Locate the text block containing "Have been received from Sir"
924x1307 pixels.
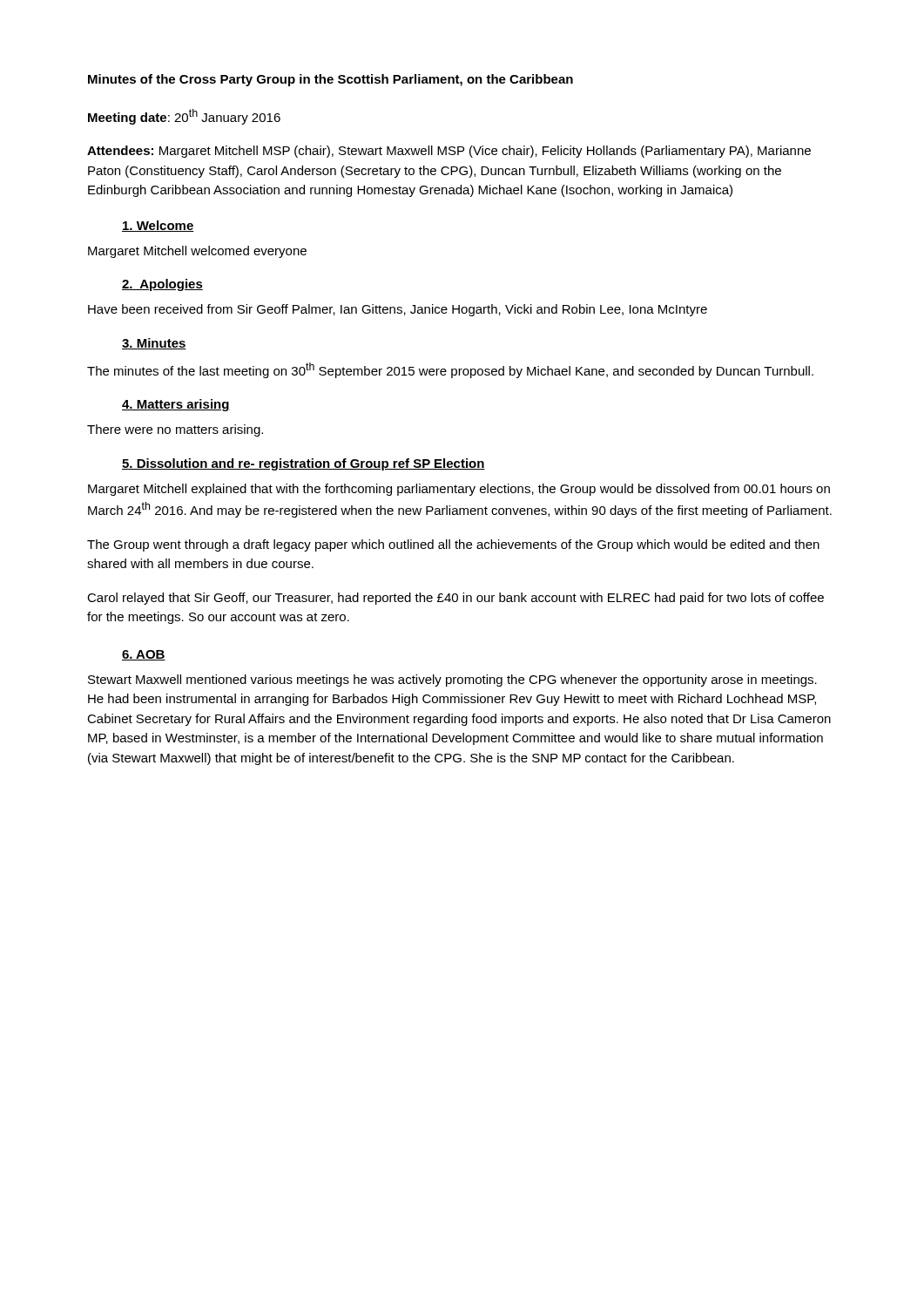point(397,309)
